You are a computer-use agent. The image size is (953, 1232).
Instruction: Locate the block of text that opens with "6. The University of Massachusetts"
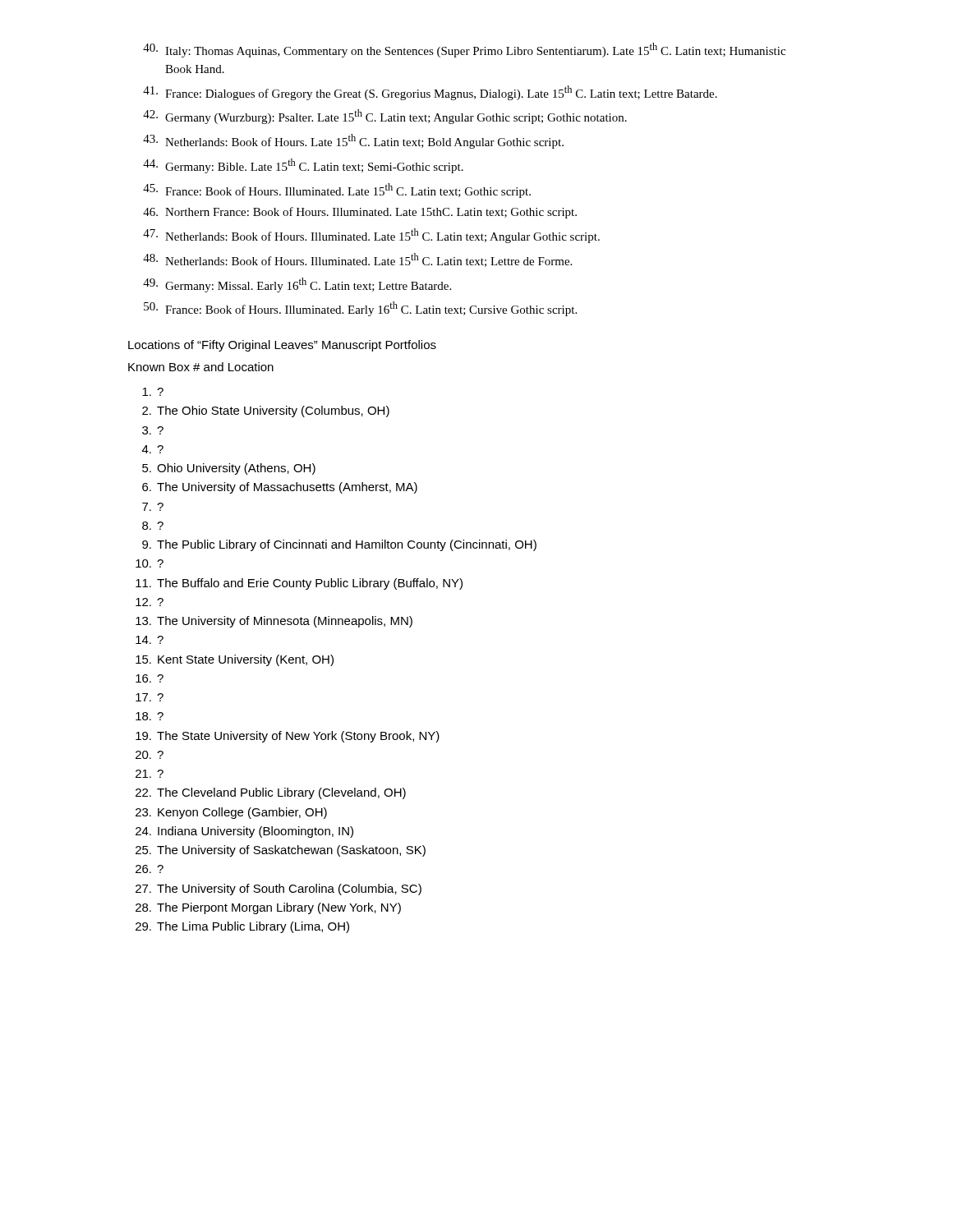click(x=280, y=488)
